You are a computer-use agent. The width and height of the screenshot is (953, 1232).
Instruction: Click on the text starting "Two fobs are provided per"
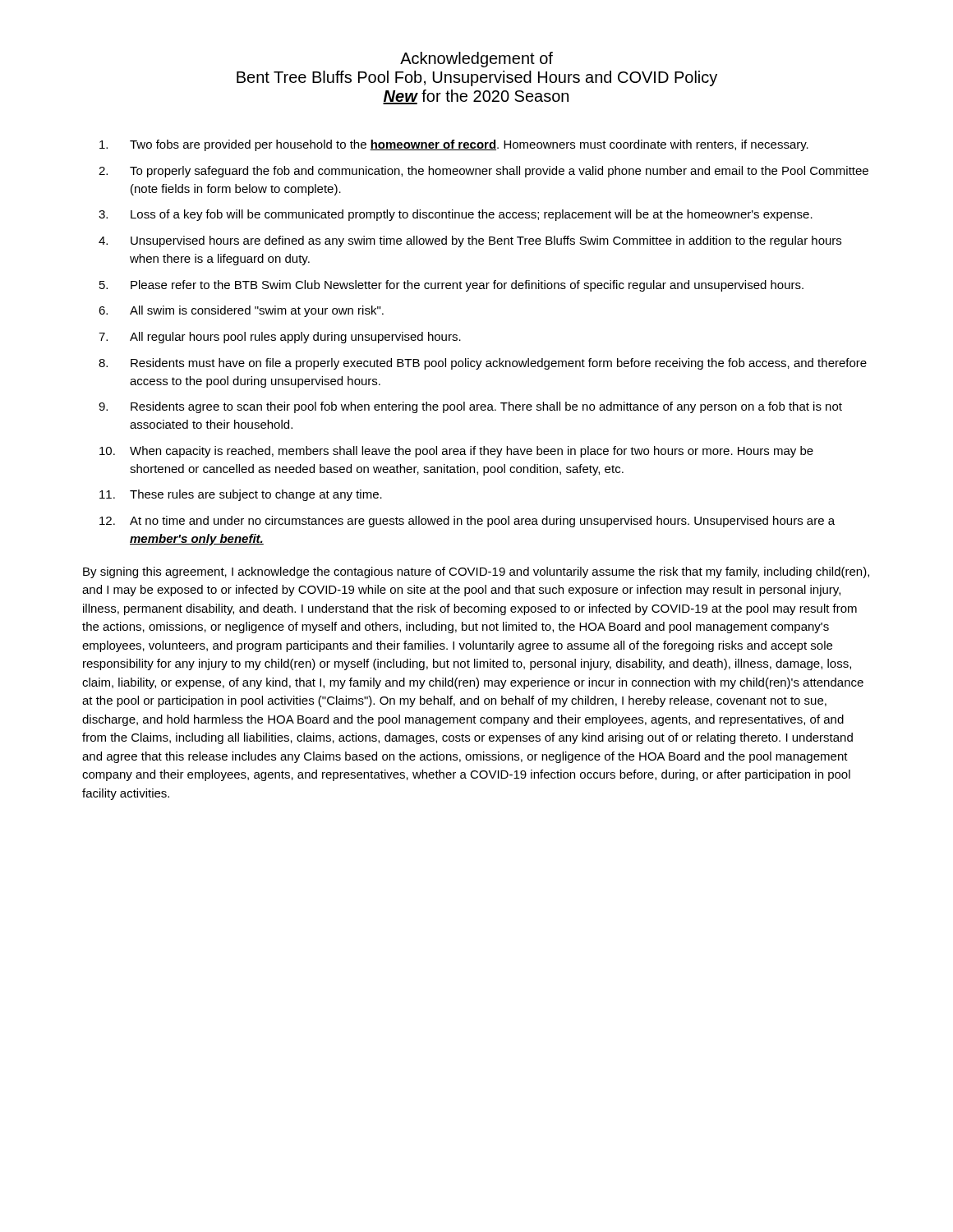tap(485, 144)
